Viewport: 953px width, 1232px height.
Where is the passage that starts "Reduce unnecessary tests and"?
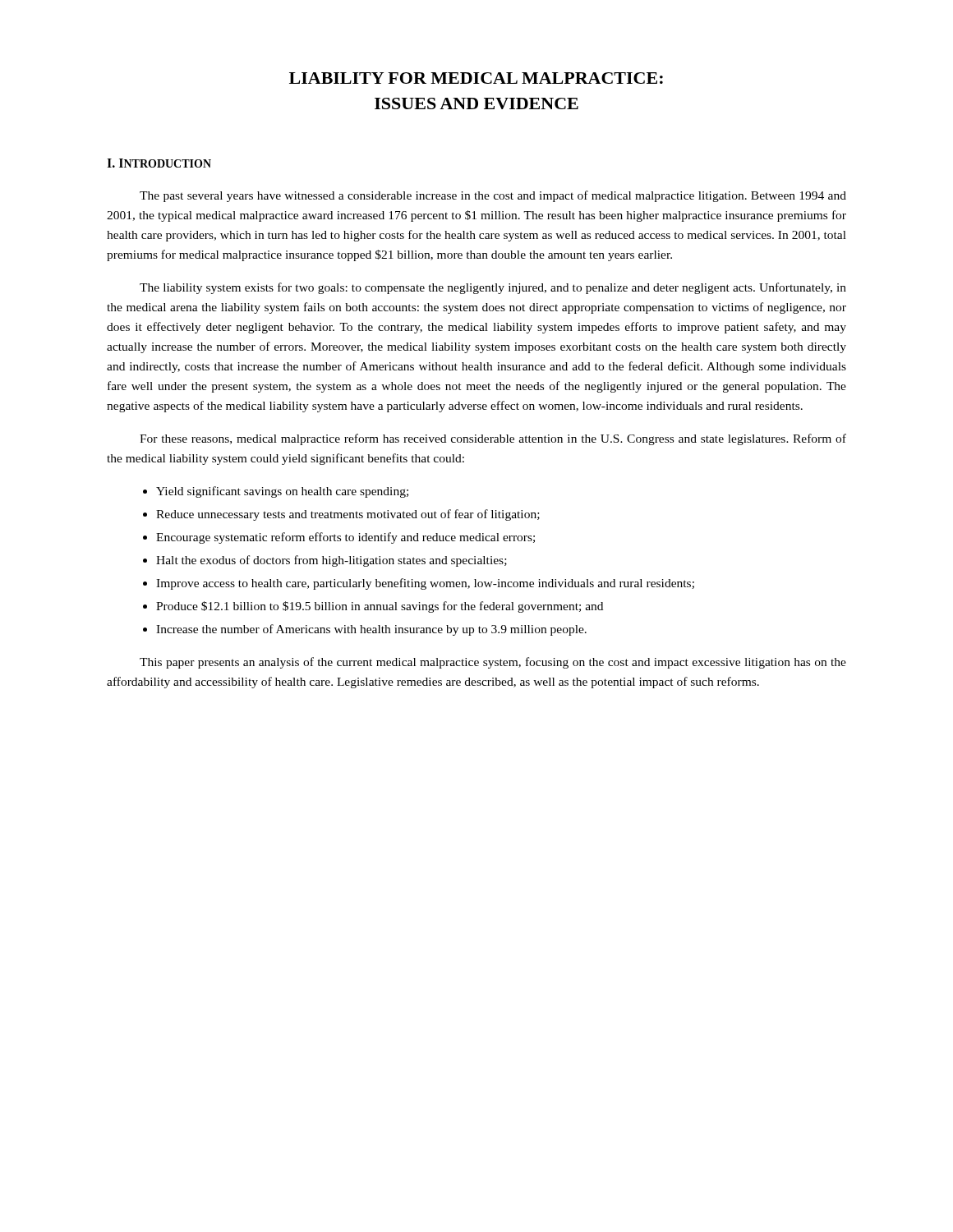(x=348, y=514)
